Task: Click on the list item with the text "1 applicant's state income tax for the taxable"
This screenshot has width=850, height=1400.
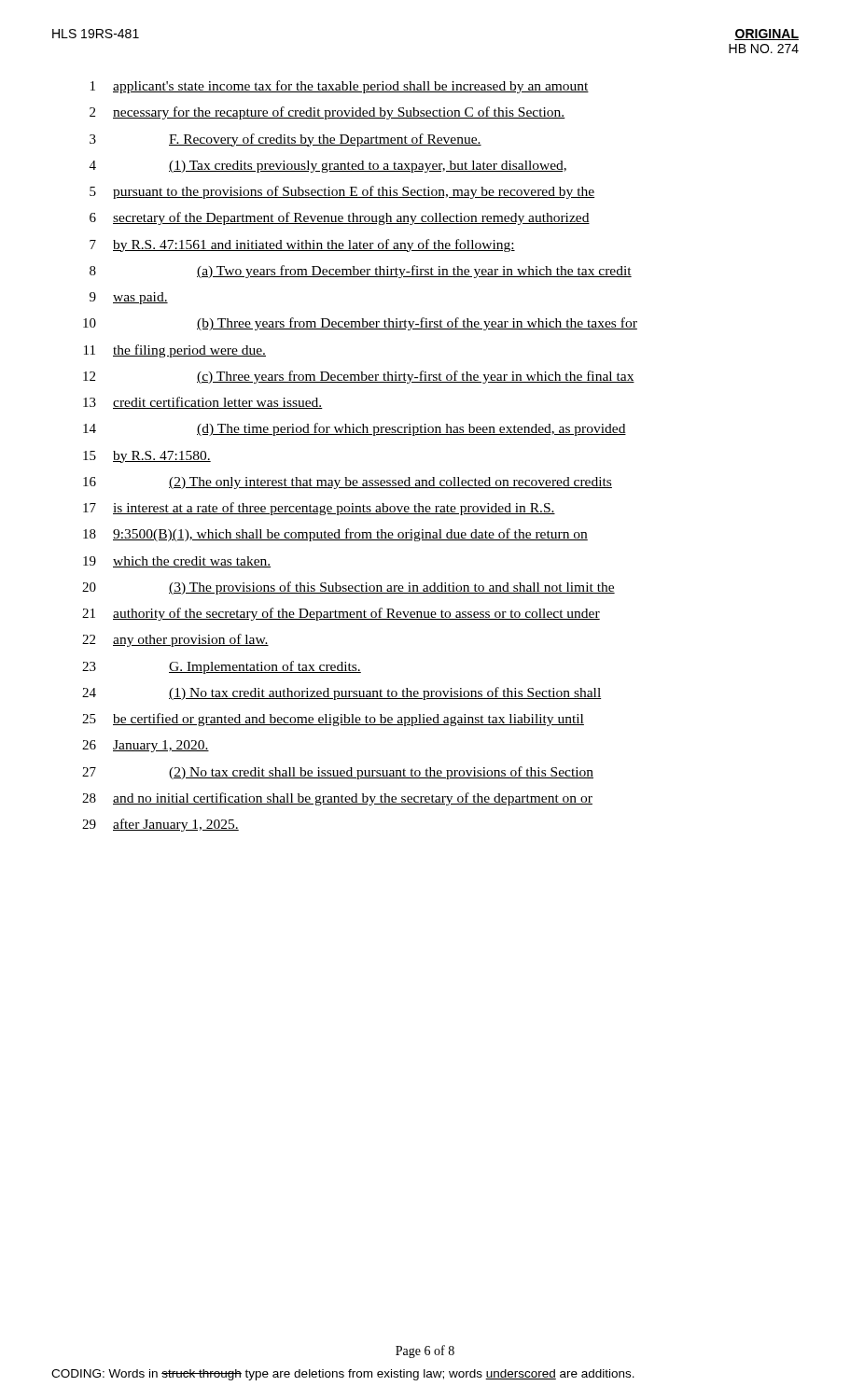Action: (x=425, y=86)
